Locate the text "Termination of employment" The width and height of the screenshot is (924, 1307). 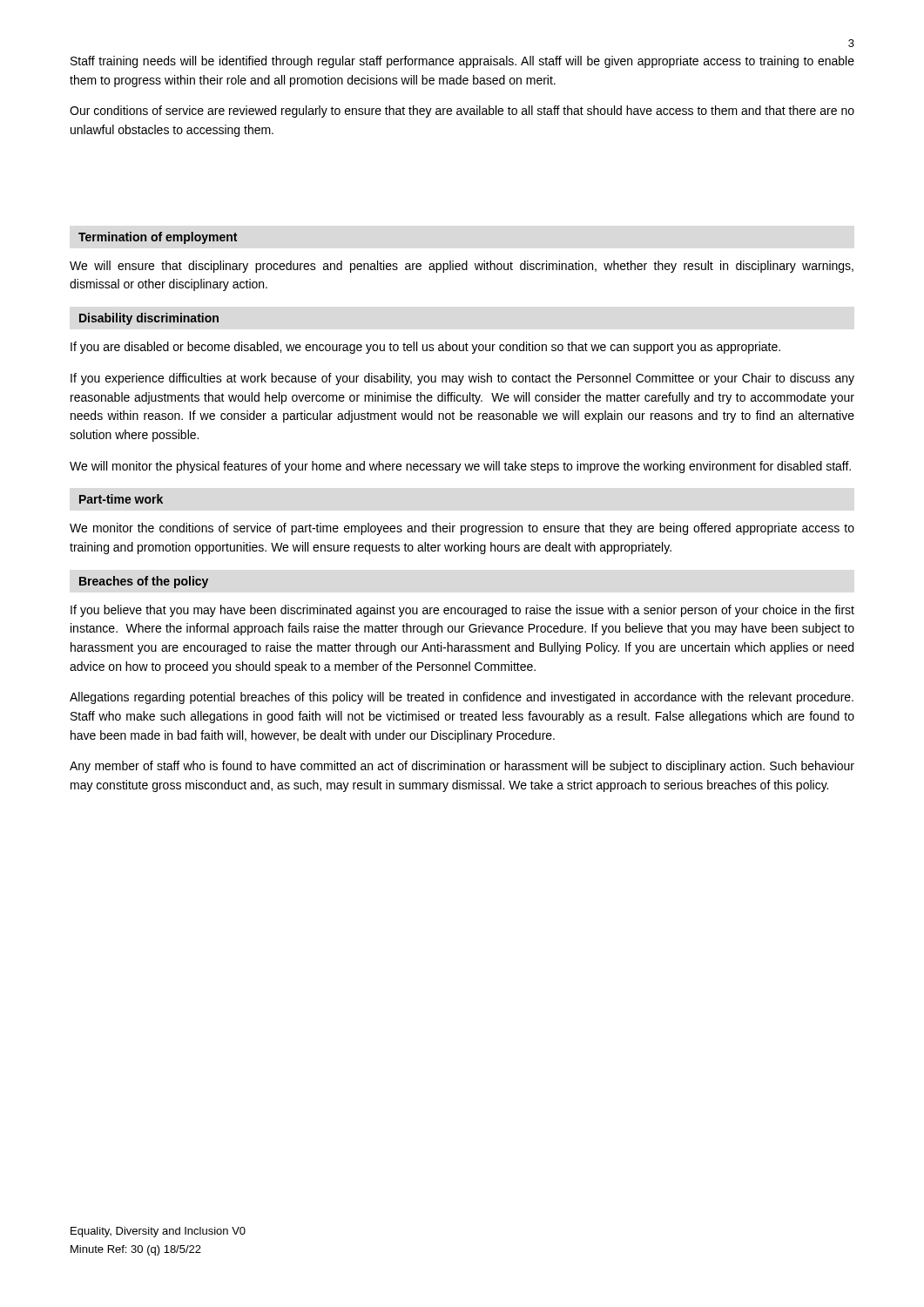[x=158, y=237]
